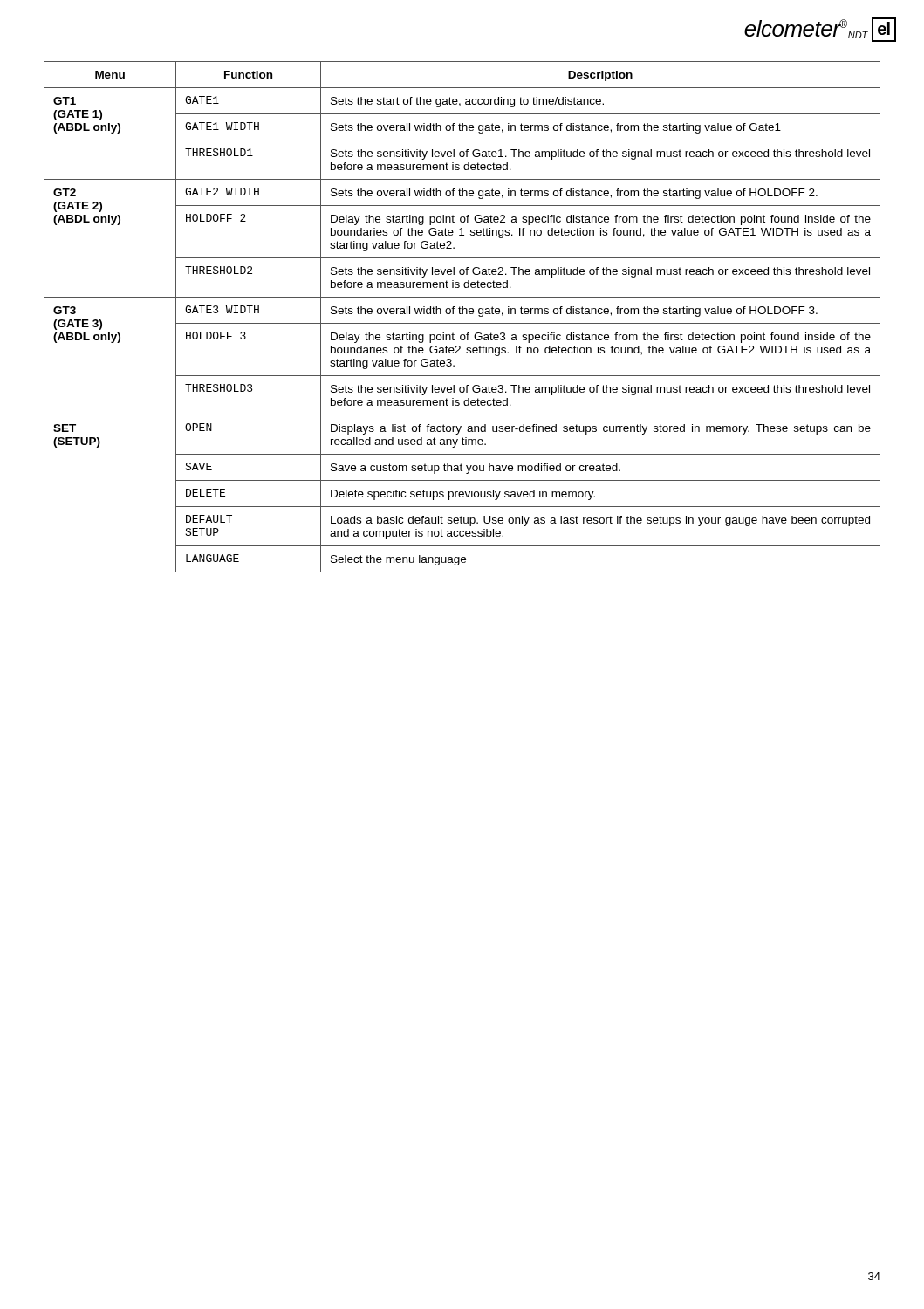The width and height of the screenshot is (924, 1309).
Task: Locate the table with the text "SET (SETUP)"
Action: click(462, 317)
